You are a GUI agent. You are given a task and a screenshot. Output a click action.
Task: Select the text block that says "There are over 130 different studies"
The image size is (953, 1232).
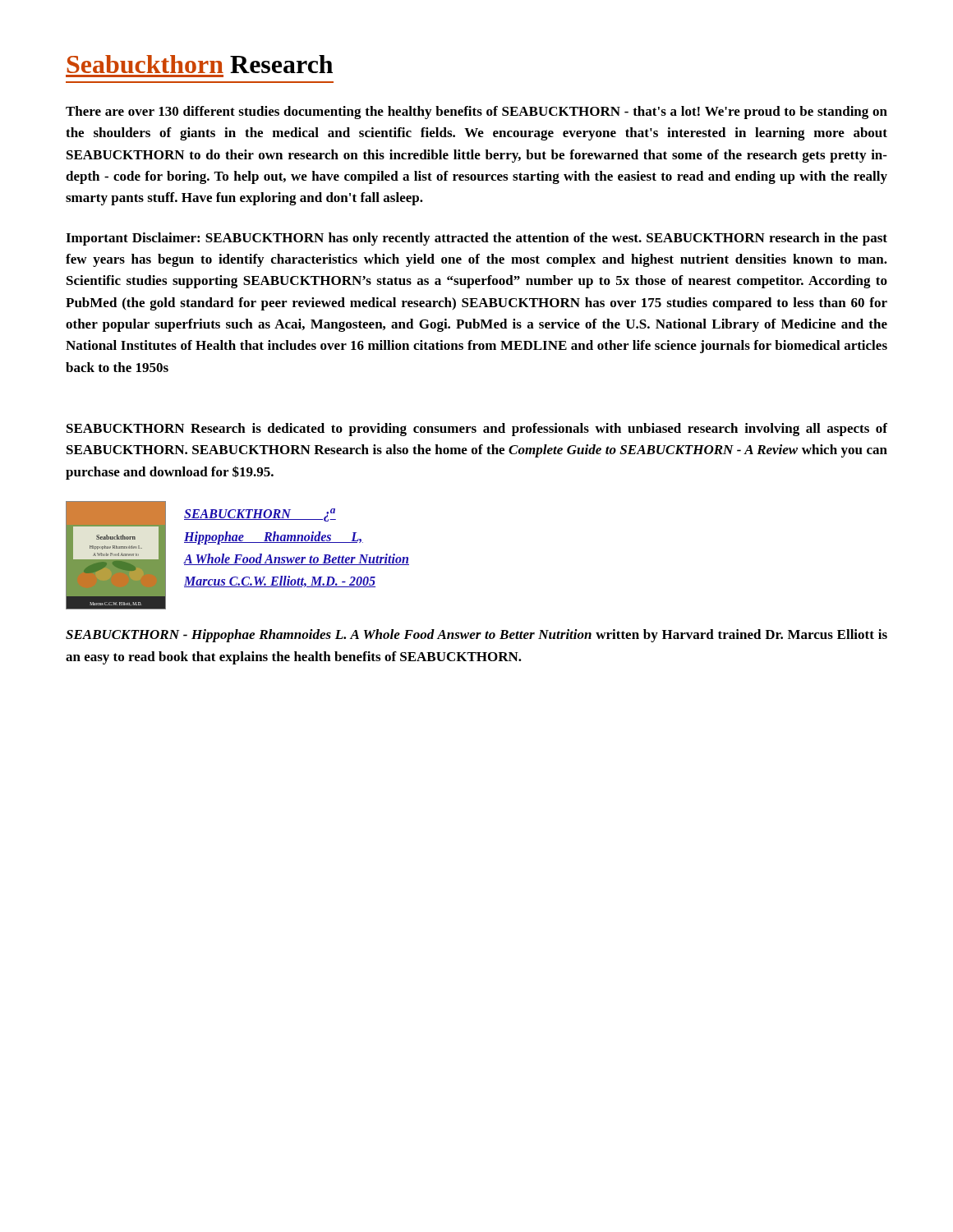(x=476, y=155)
